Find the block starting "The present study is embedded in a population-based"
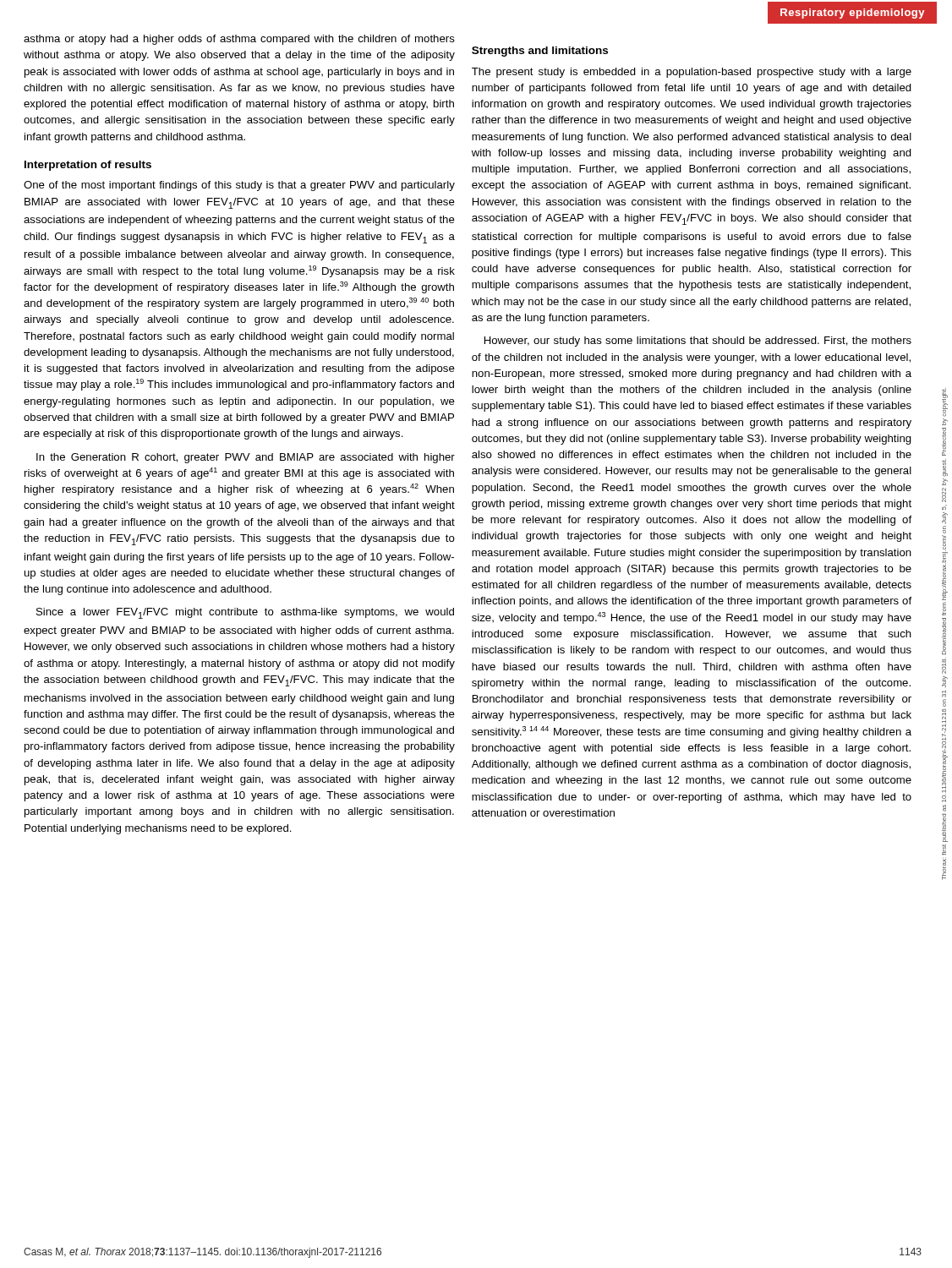 tap(692, 442)
